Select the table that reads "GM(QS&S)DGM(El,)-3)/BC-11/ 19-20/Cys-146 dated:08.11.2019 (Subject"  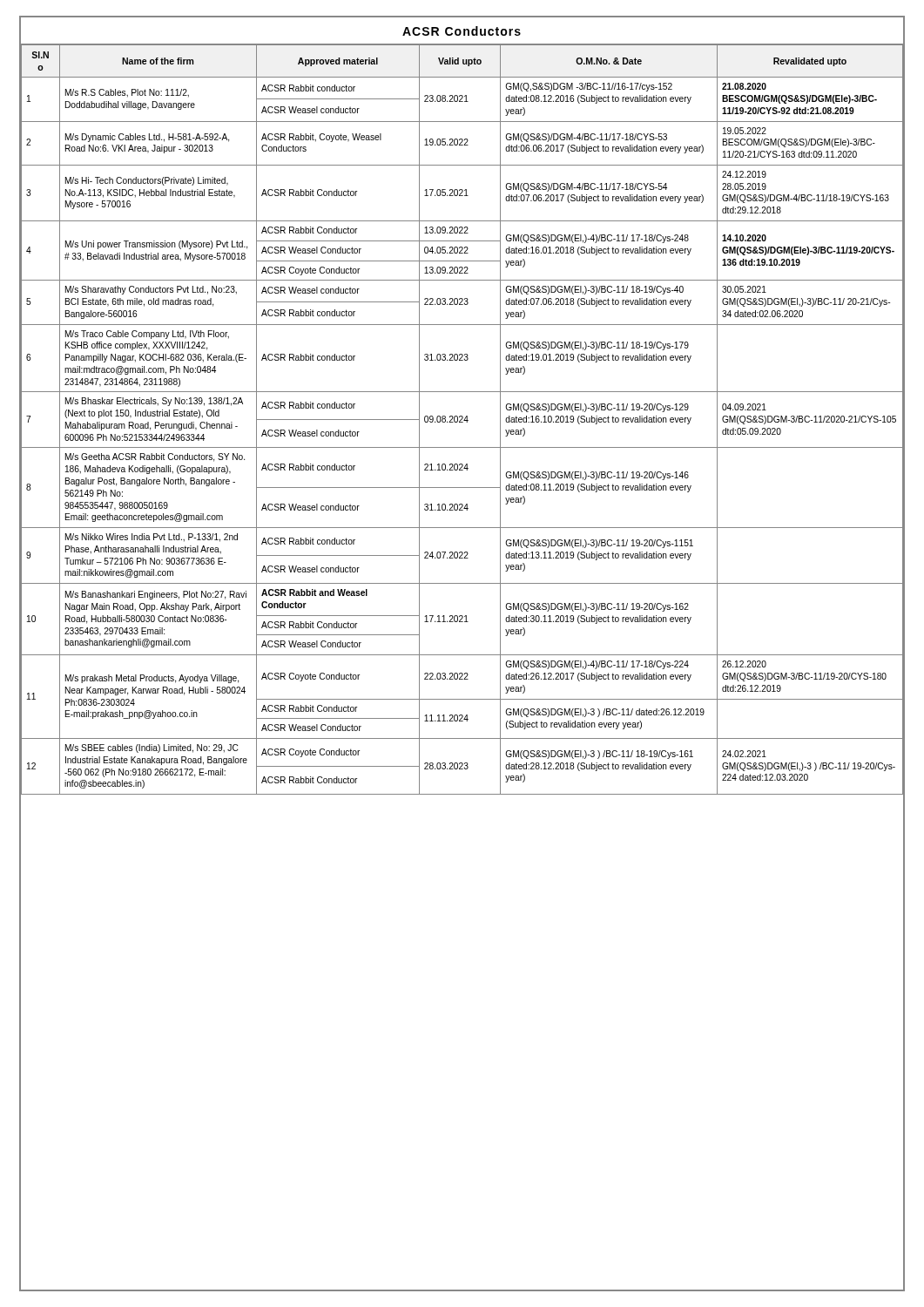click(462, 420)
